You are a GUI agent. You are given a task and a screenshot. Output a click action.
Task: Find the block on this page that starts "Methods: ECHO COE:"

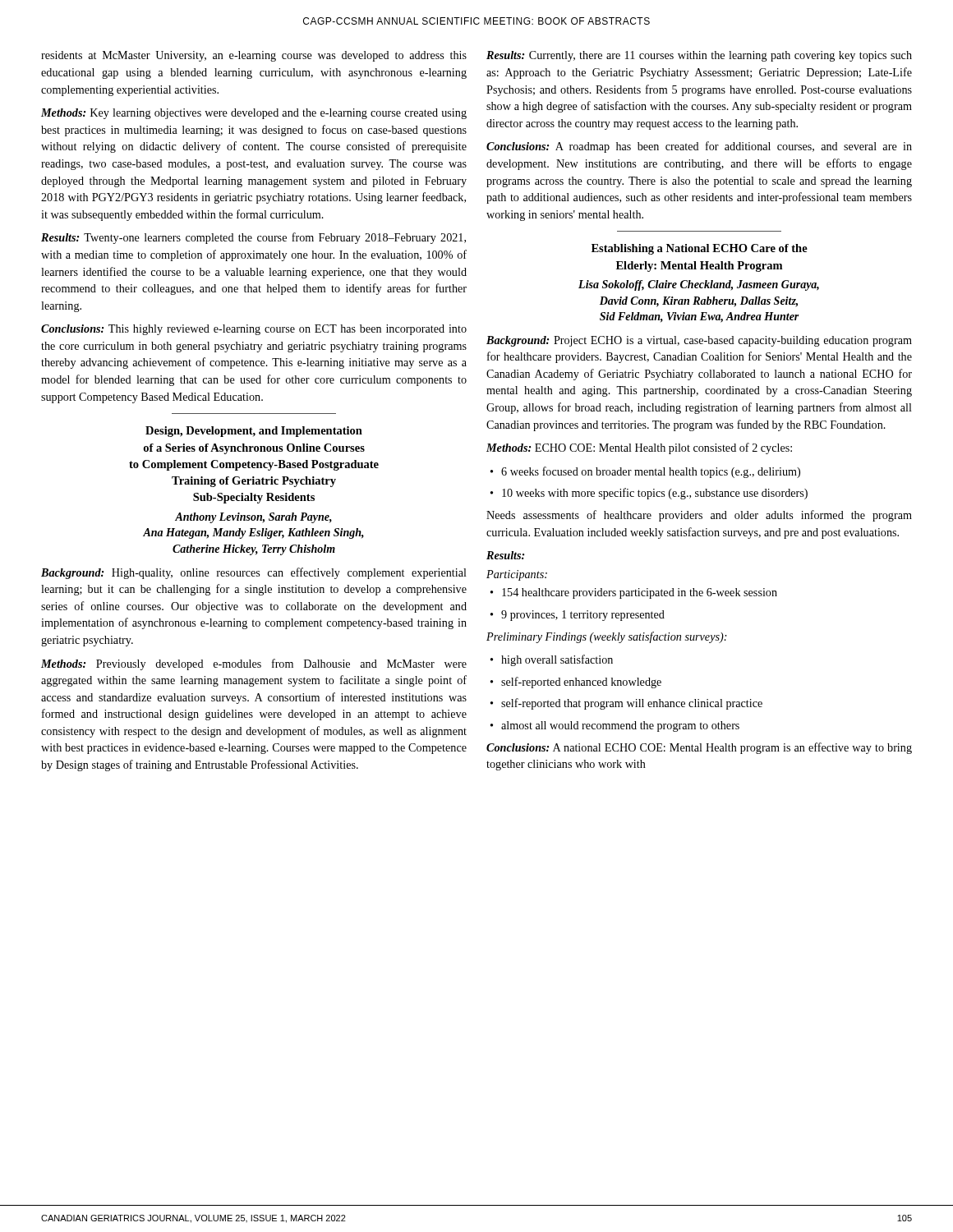pyautogui.click(x=699, y=448)
